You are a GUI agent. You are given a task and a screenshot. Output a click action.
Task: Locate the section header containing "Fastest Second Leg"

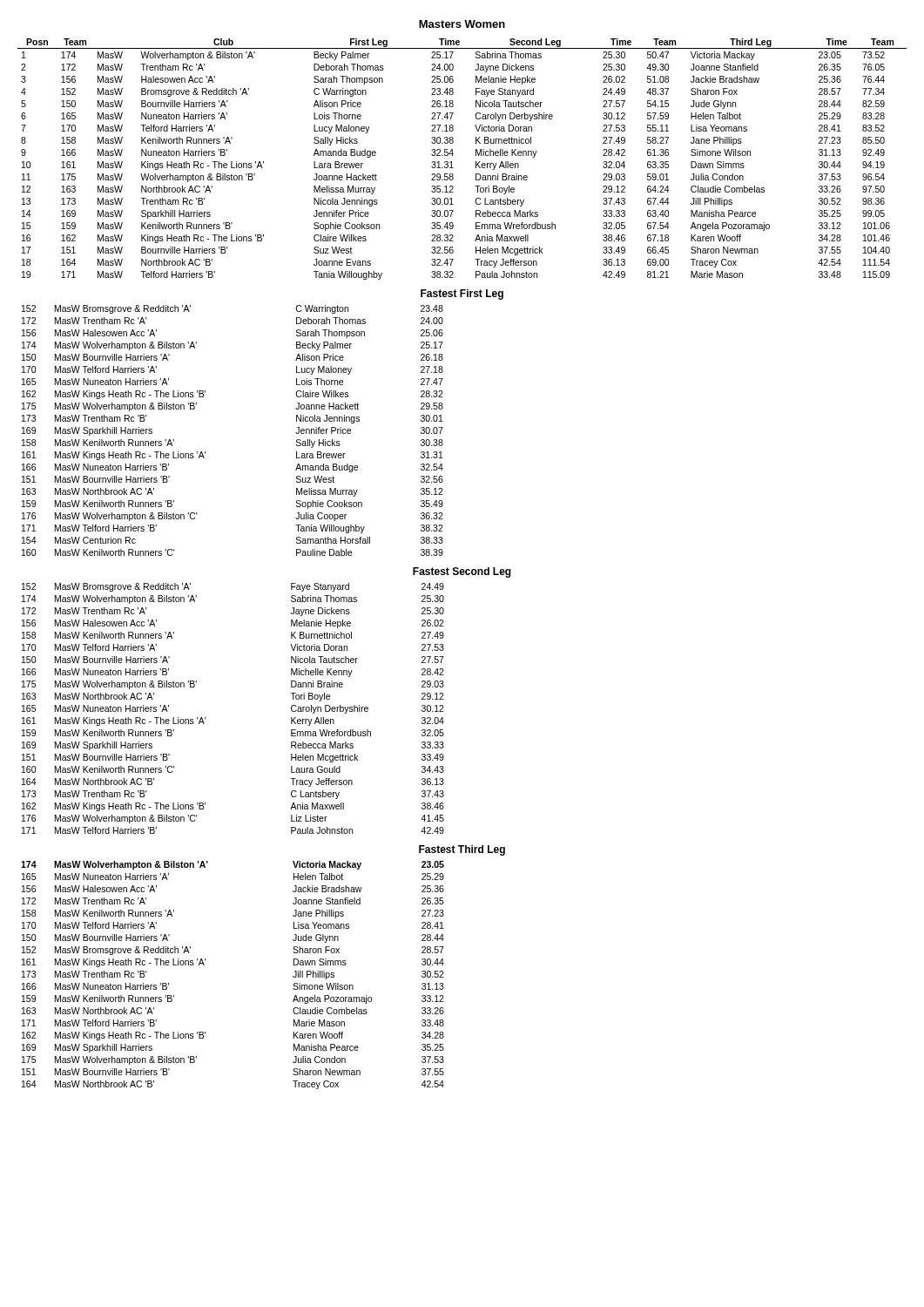[462, 572]
